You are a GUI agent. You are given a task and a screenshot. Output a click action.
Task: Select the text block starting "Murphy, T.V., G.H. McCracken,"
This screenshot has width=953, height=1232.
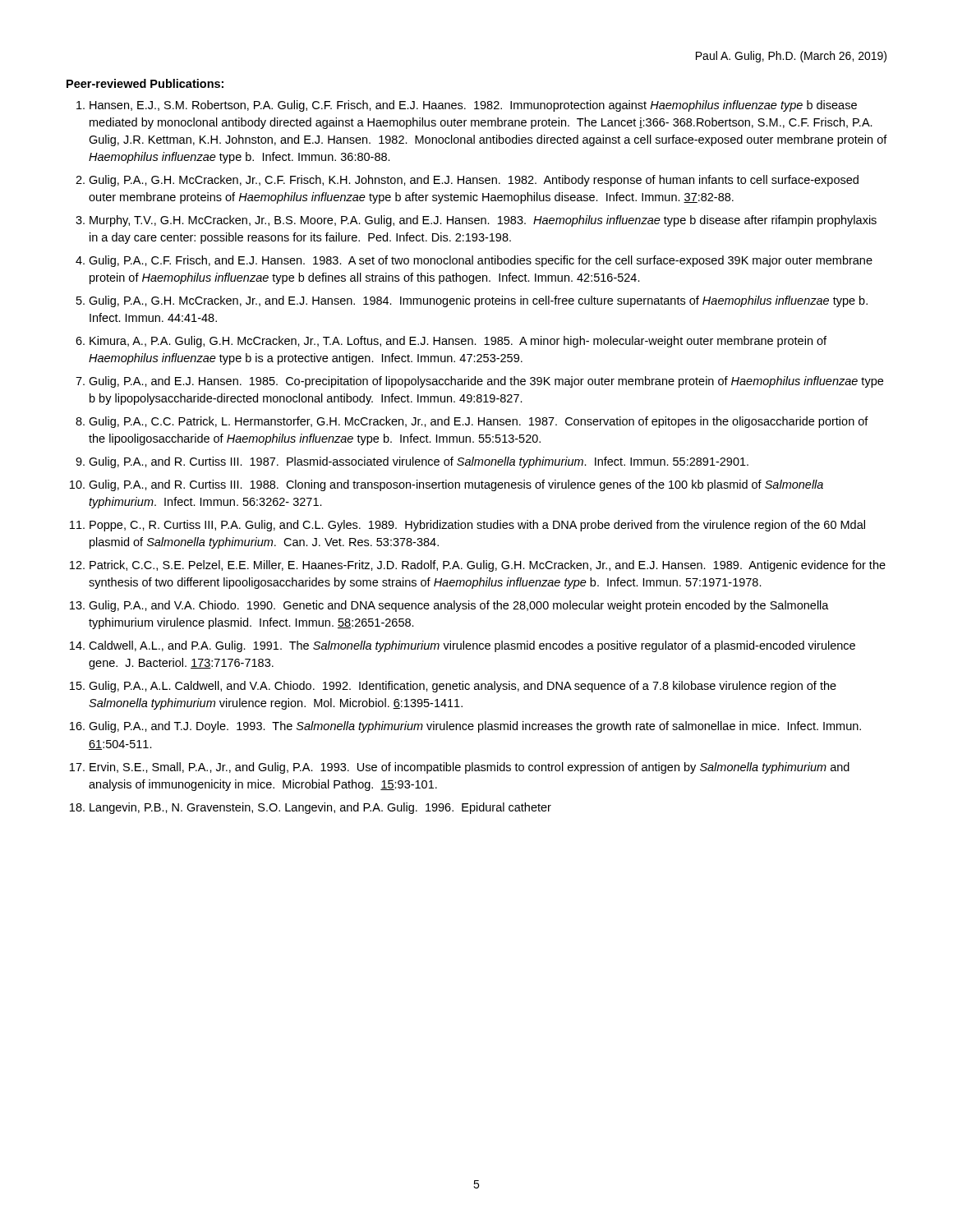(483, 229)
